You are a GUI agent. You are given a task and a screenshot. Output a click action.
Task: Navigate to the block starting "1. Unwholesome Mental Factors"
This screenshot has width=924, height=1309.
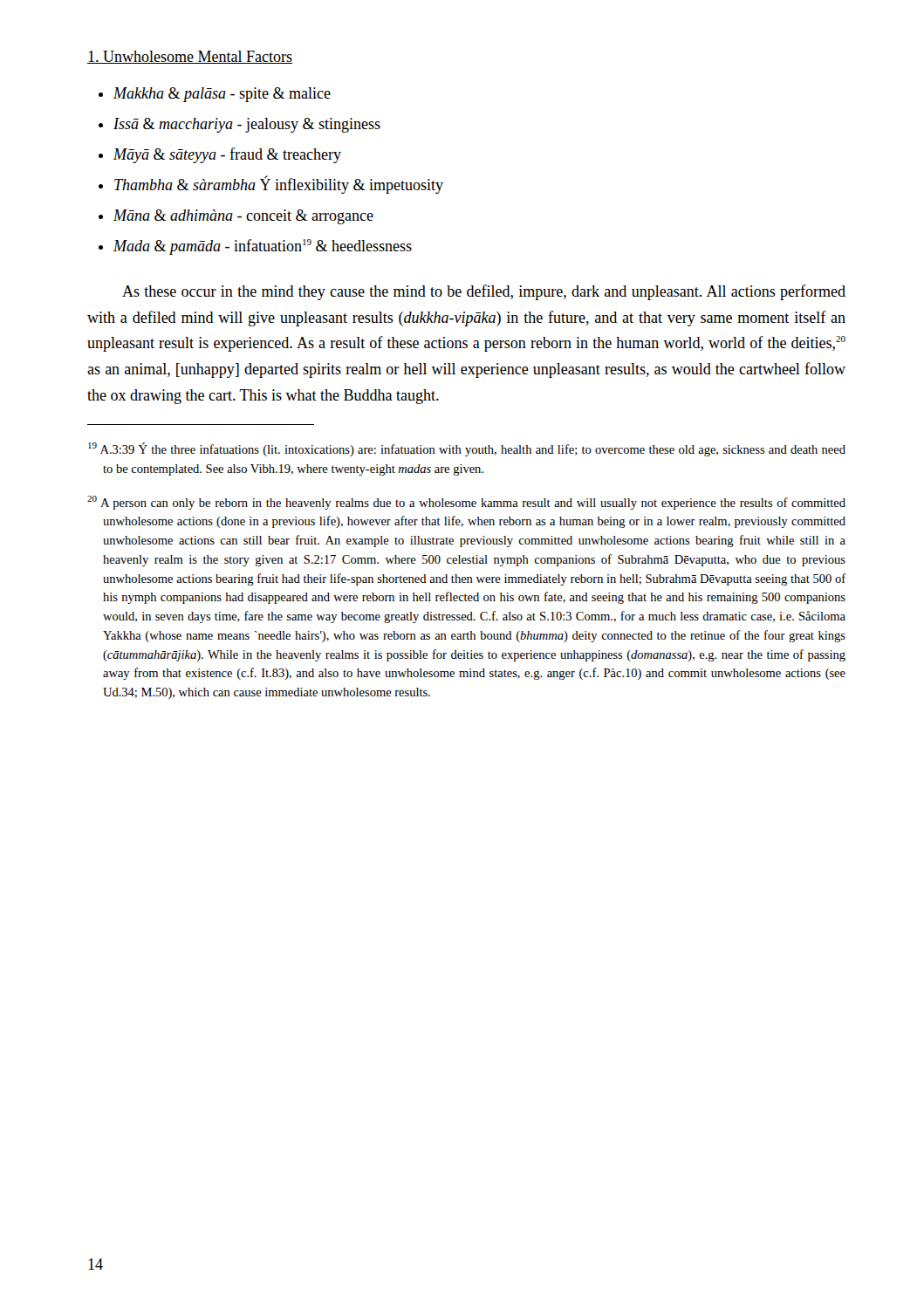pyautogui.click(x=190, y=57)
